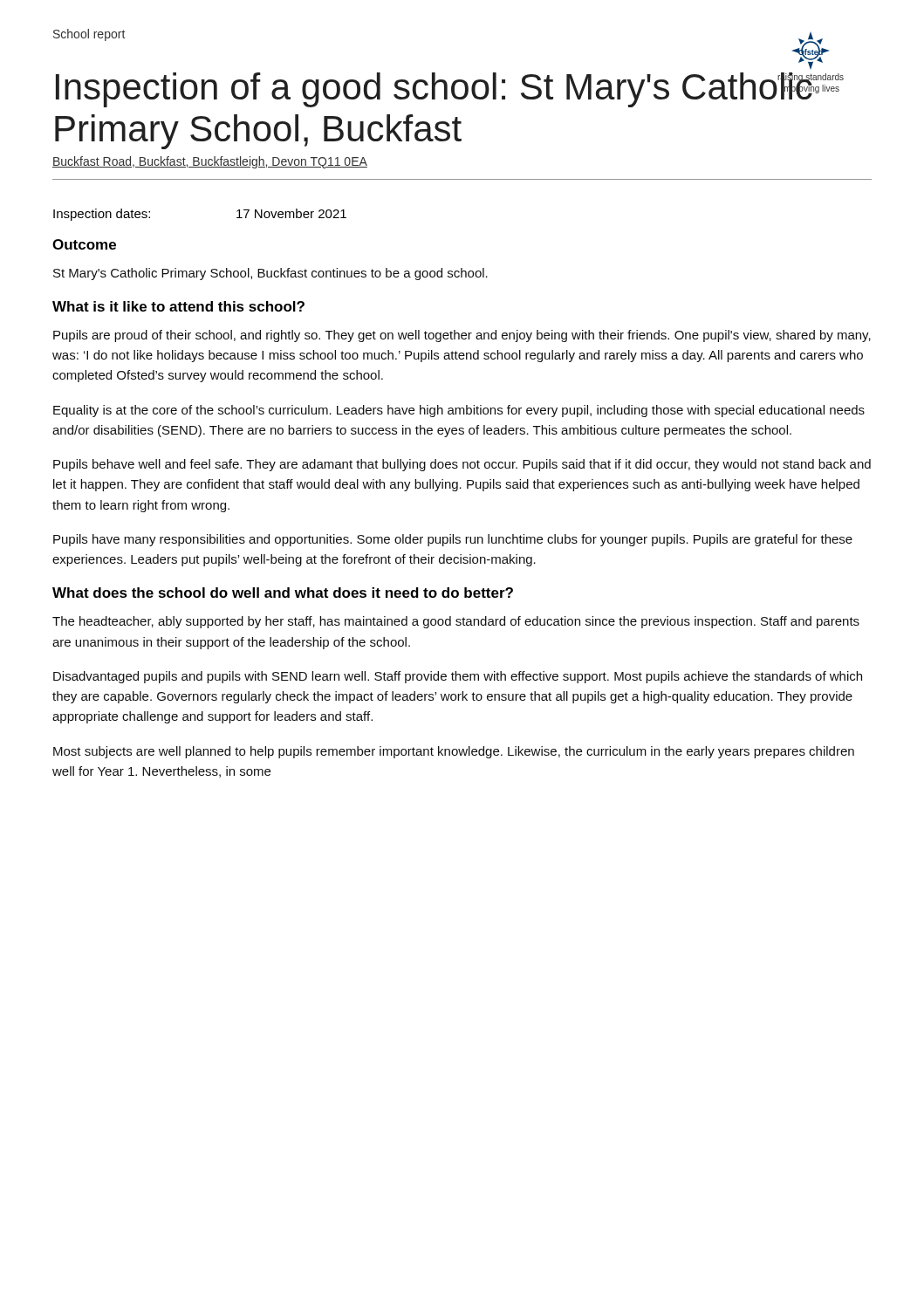Where is the title that starts "Inspection of a good"?

pyautogui.click(x=433, y=108)
